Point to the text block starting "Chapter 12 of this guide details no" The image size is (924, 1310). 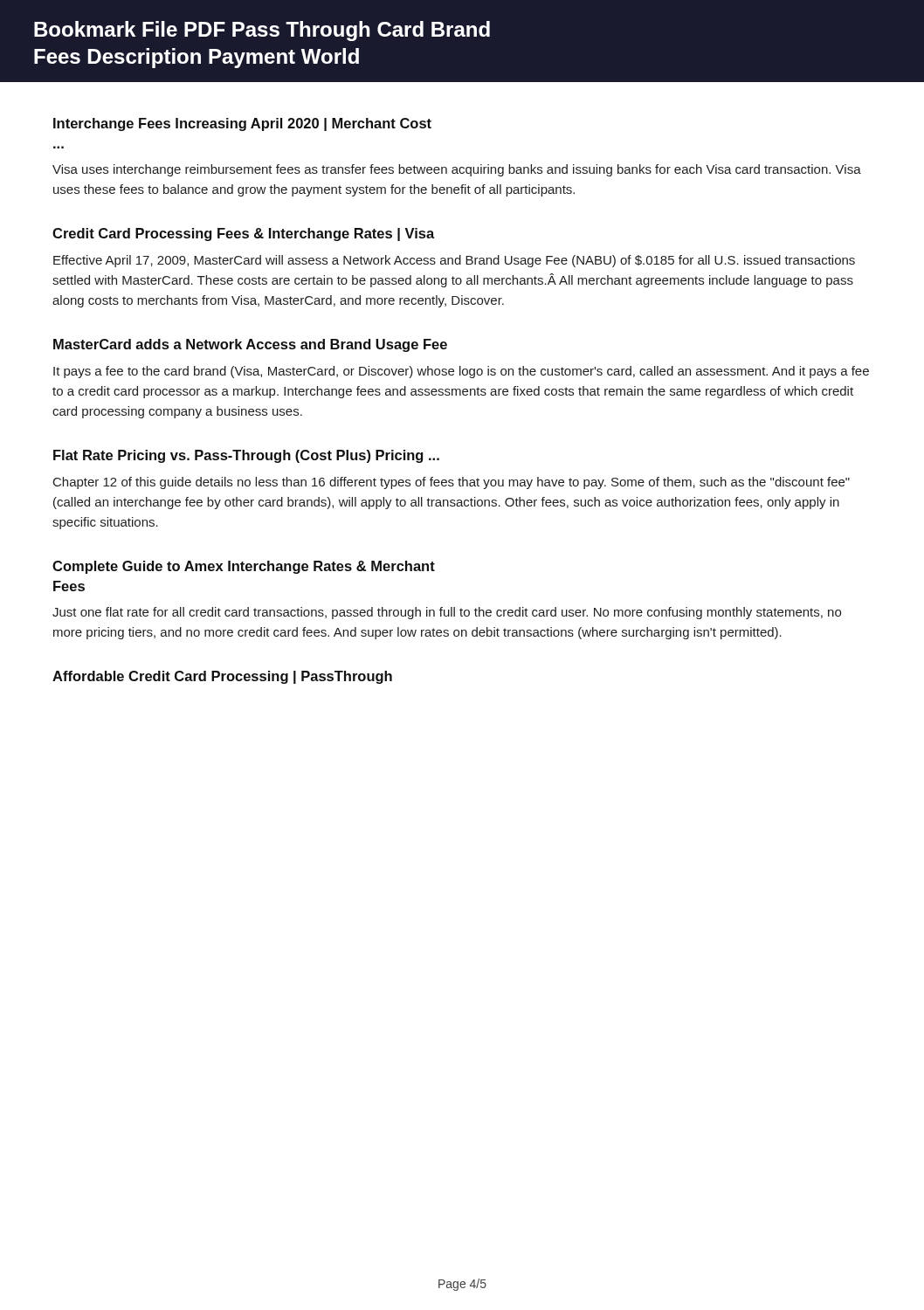[x=451, y=502]
